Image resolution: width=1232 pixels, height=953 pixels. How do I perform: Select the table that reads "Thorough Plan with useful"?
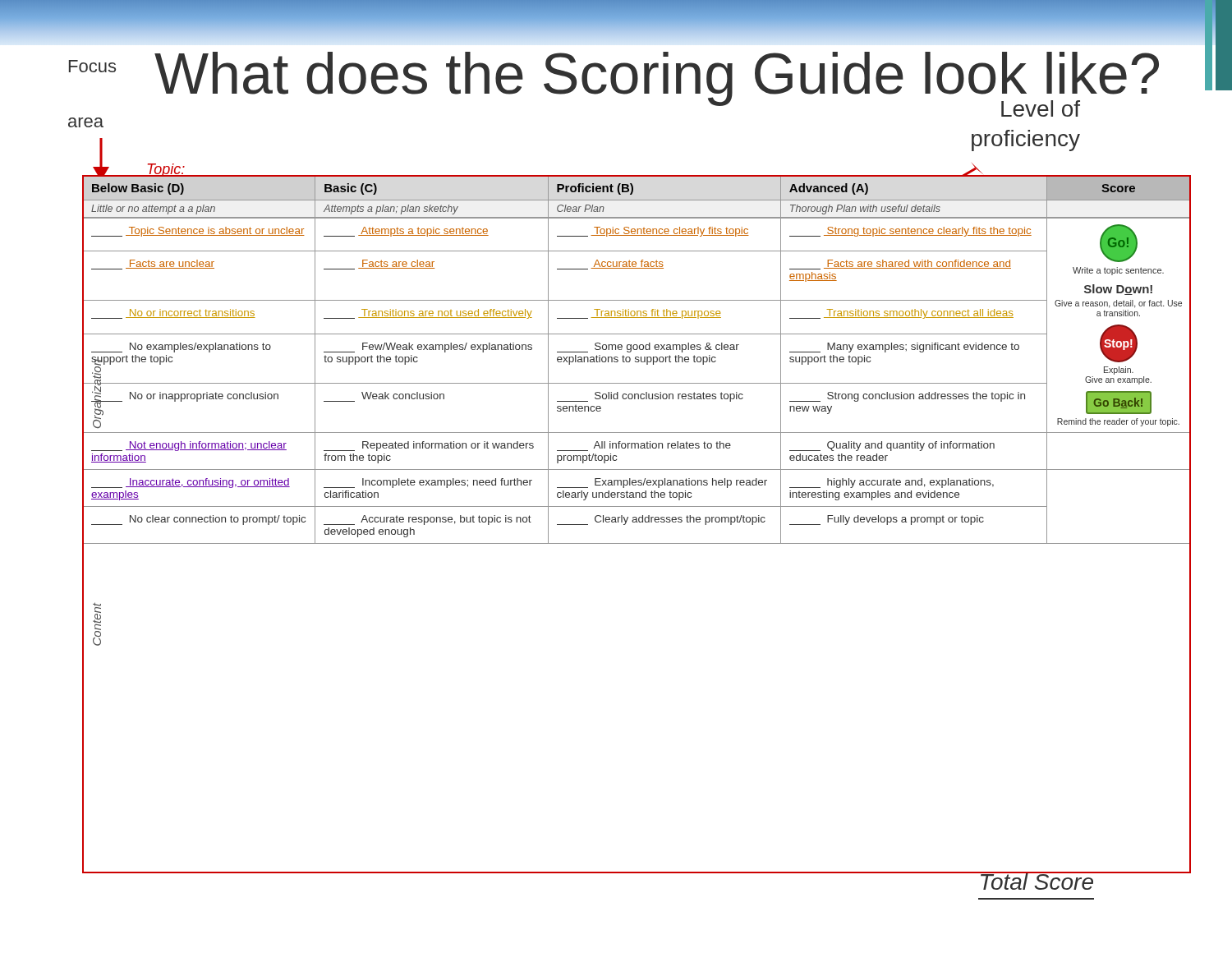pyautogui.click(x=637, y=524)
